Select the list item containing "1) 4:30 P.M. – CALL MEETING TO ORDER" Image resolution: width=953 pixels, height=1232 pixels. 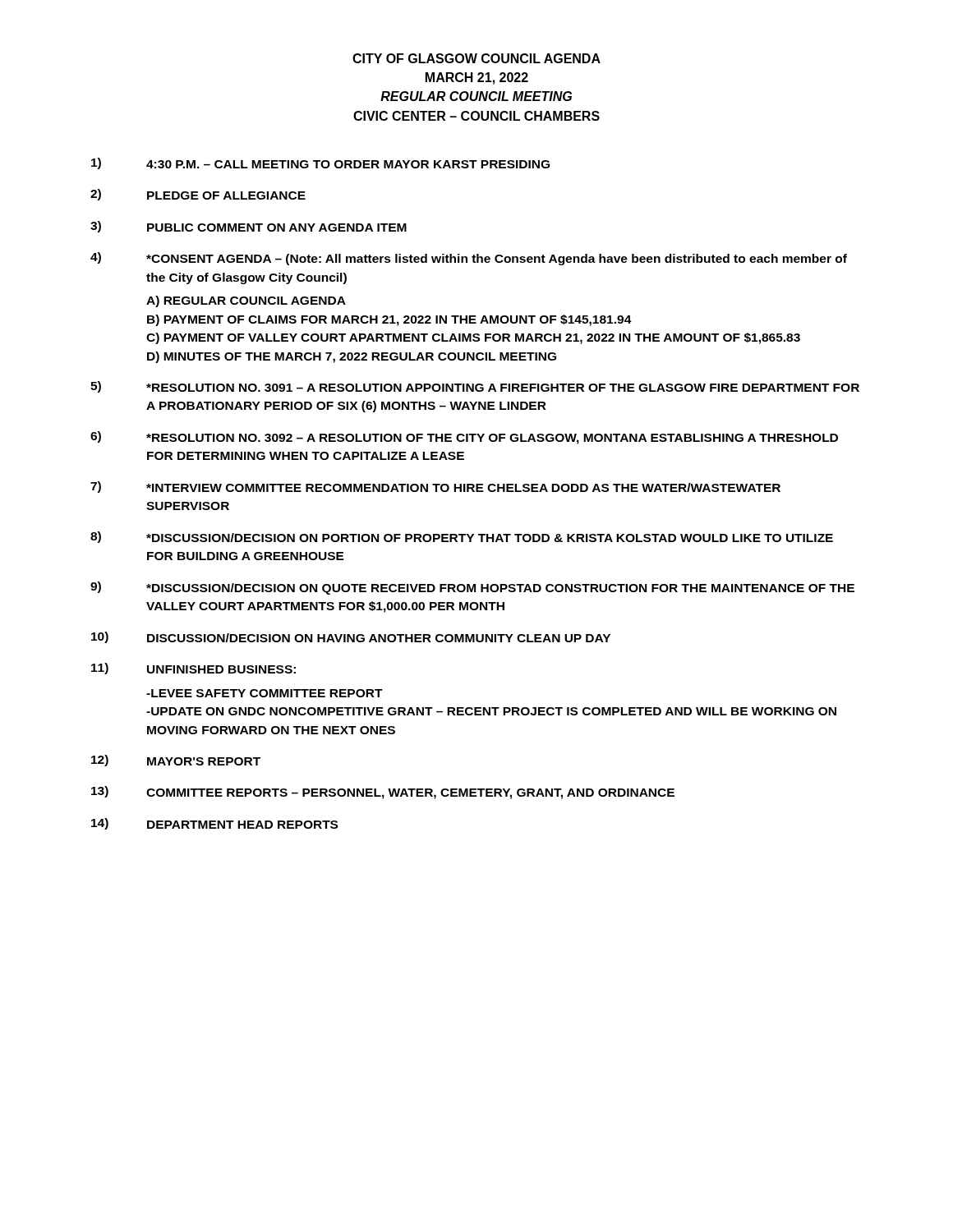(476, 164)
